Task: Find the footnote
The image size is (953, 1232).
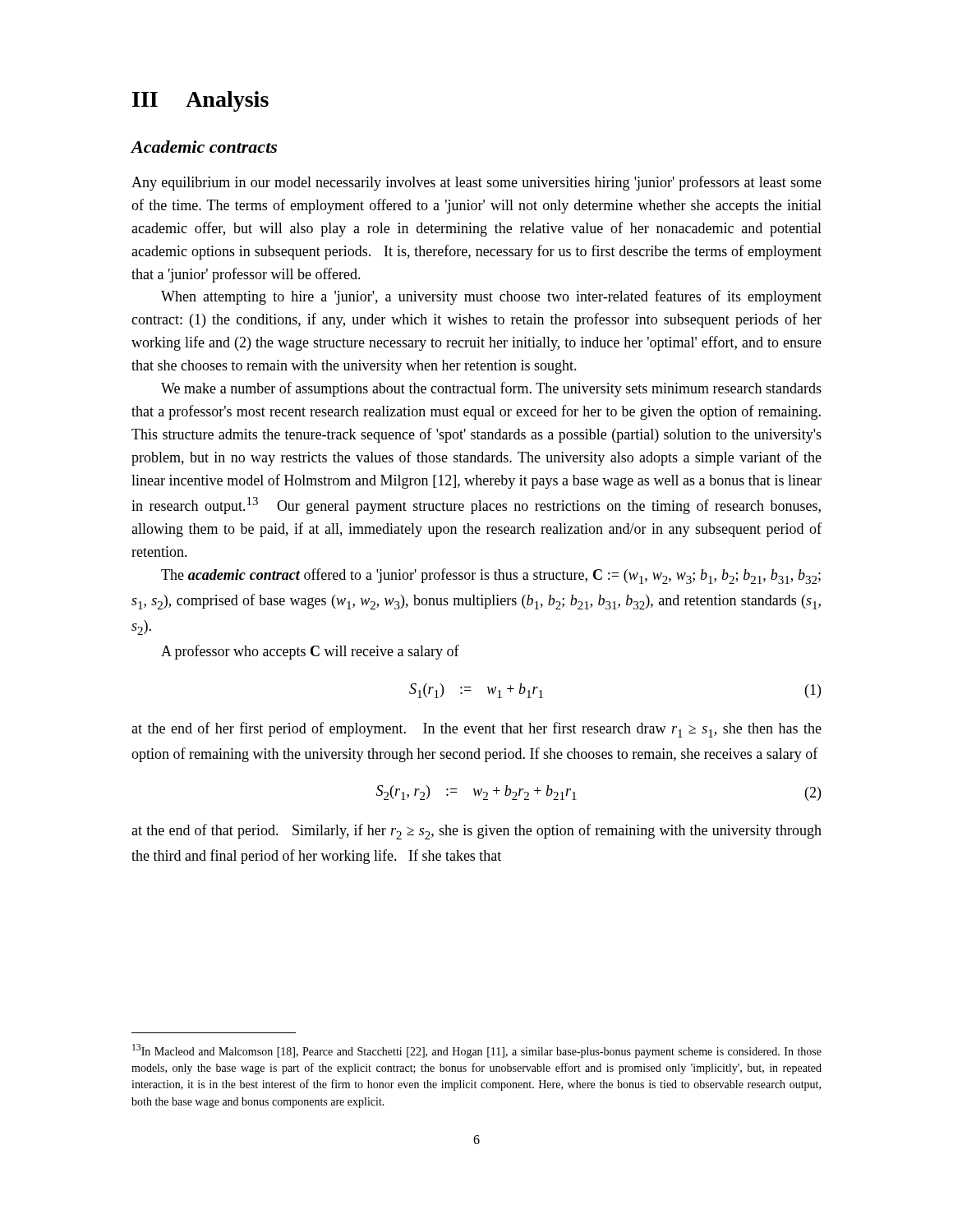Action: (476, 1075)
